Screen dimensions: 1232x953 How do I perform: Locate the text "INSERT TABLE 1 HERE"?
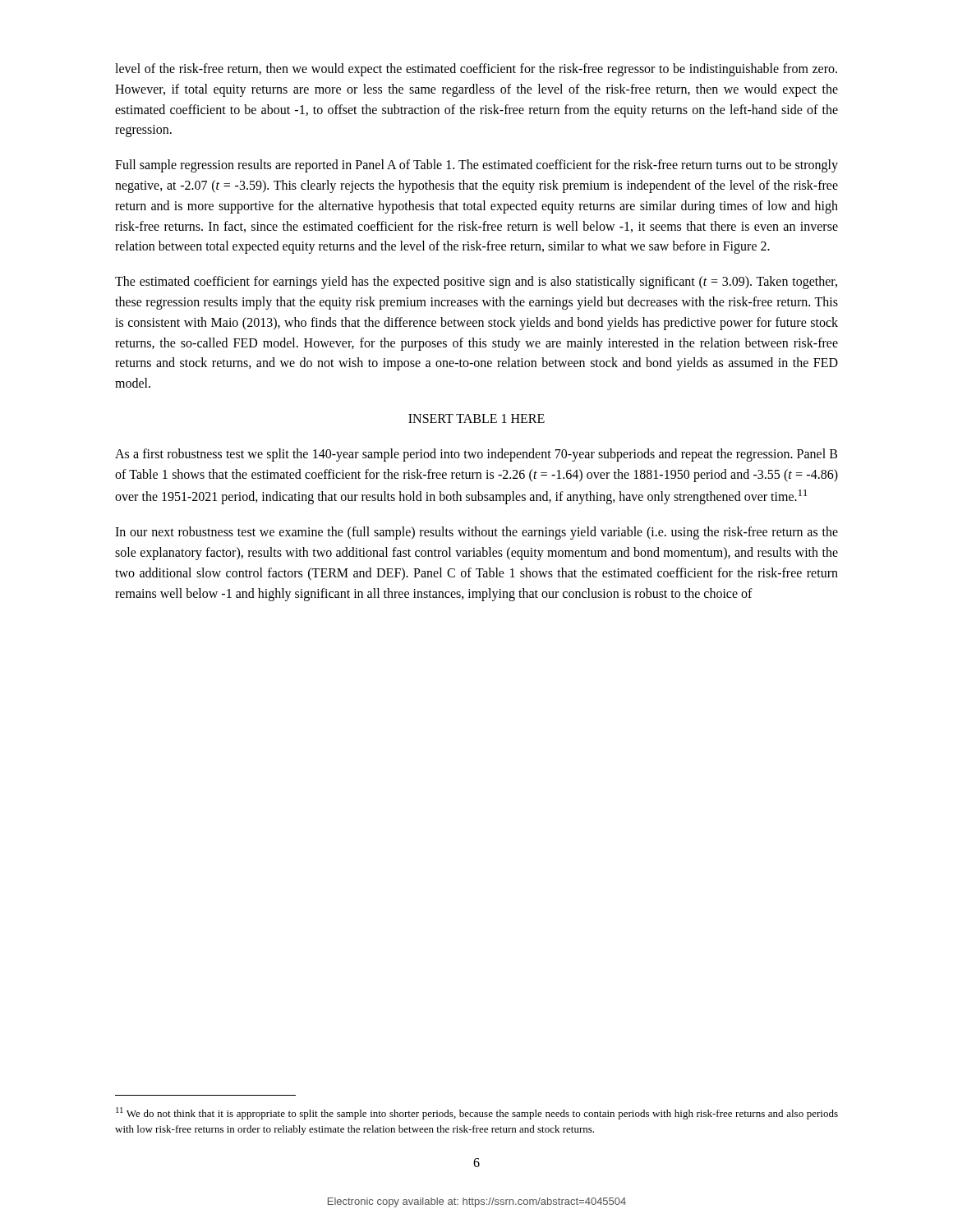click(x=476, y=418)
